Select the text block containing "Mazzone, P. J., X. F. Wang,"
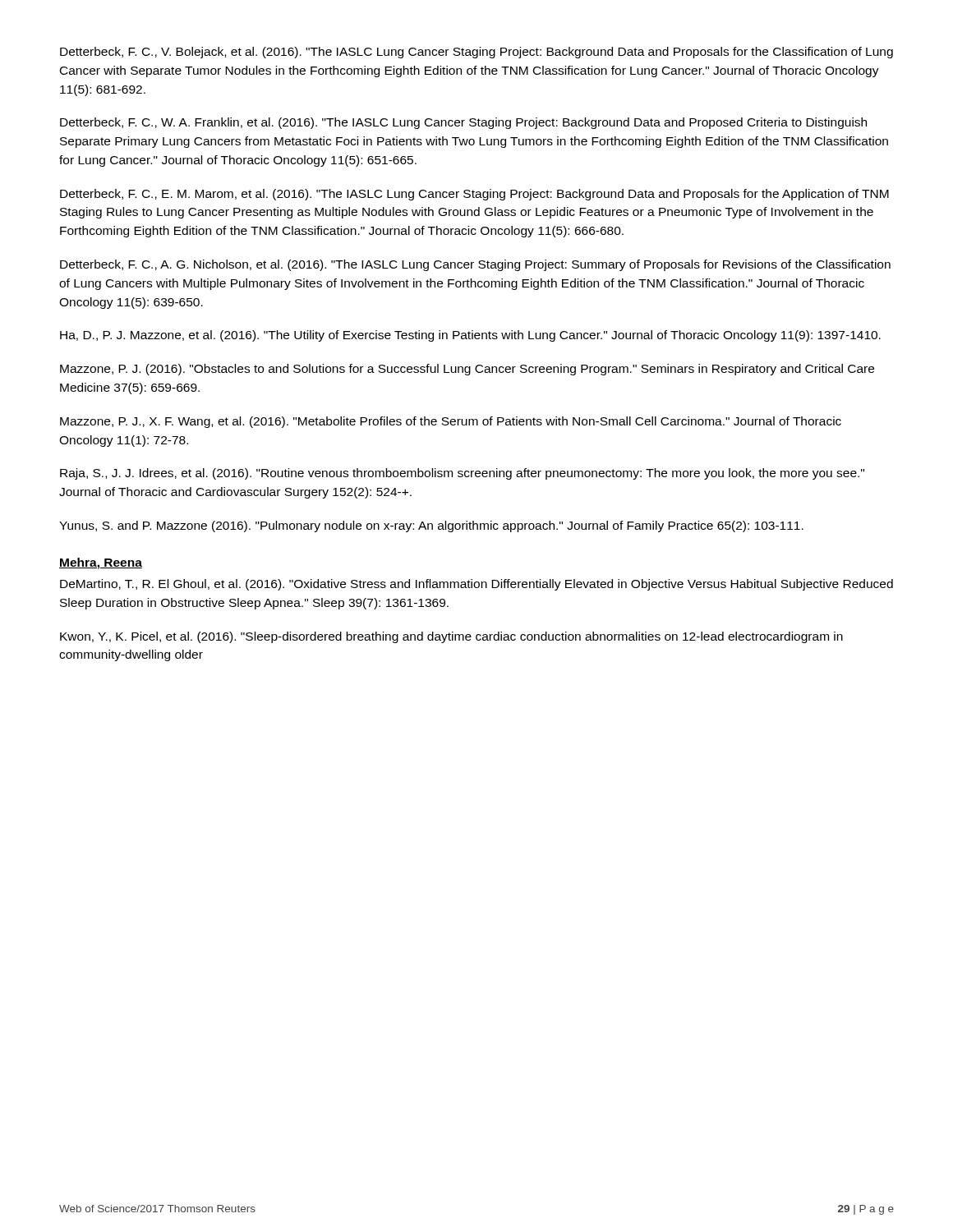Image resolution: width=953 pixels, height=1232 pixels. click(450, 430)
